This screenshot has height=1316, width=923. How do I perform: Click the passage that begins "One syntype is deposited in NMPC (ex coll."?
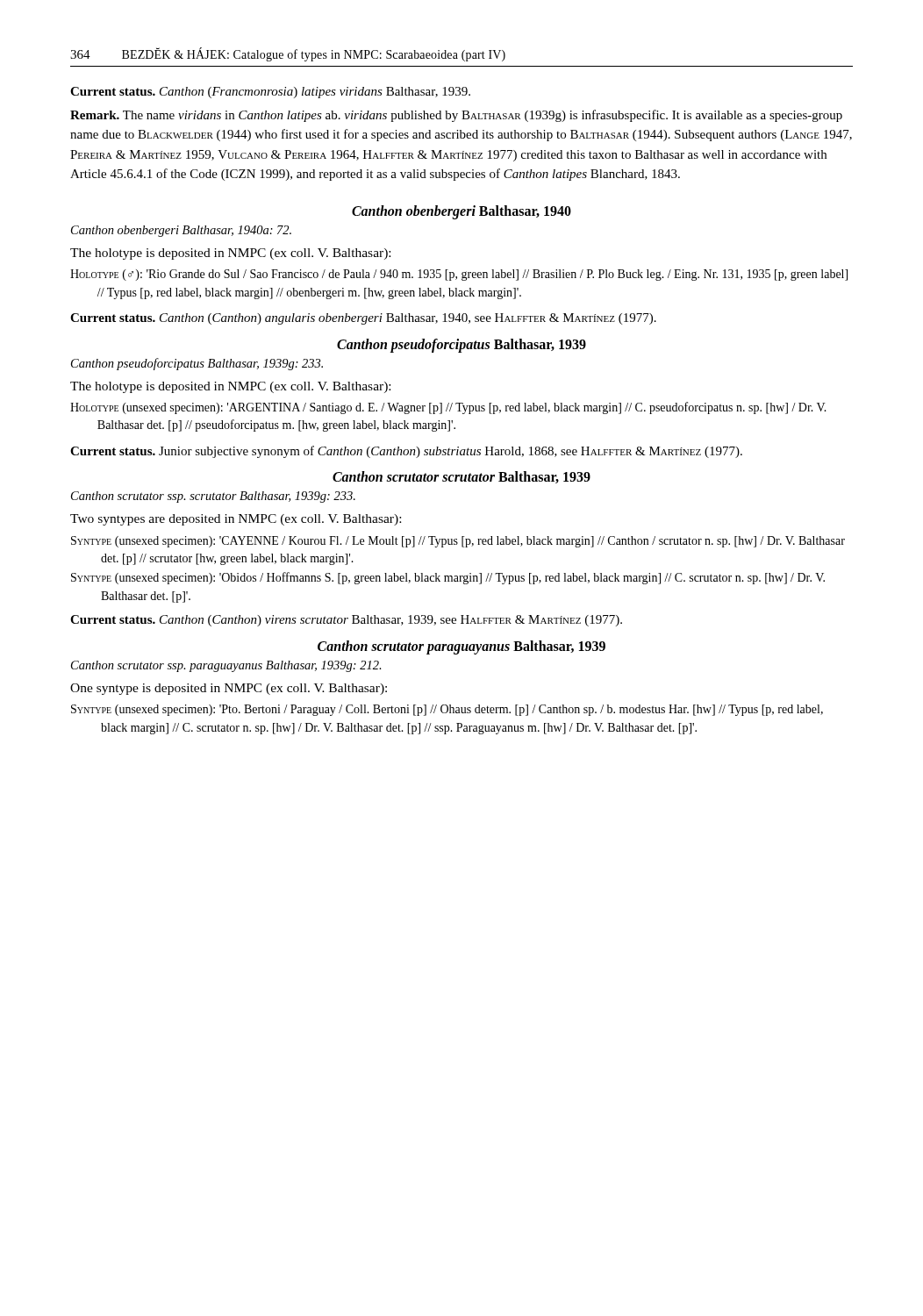click(x=229, y=687)
